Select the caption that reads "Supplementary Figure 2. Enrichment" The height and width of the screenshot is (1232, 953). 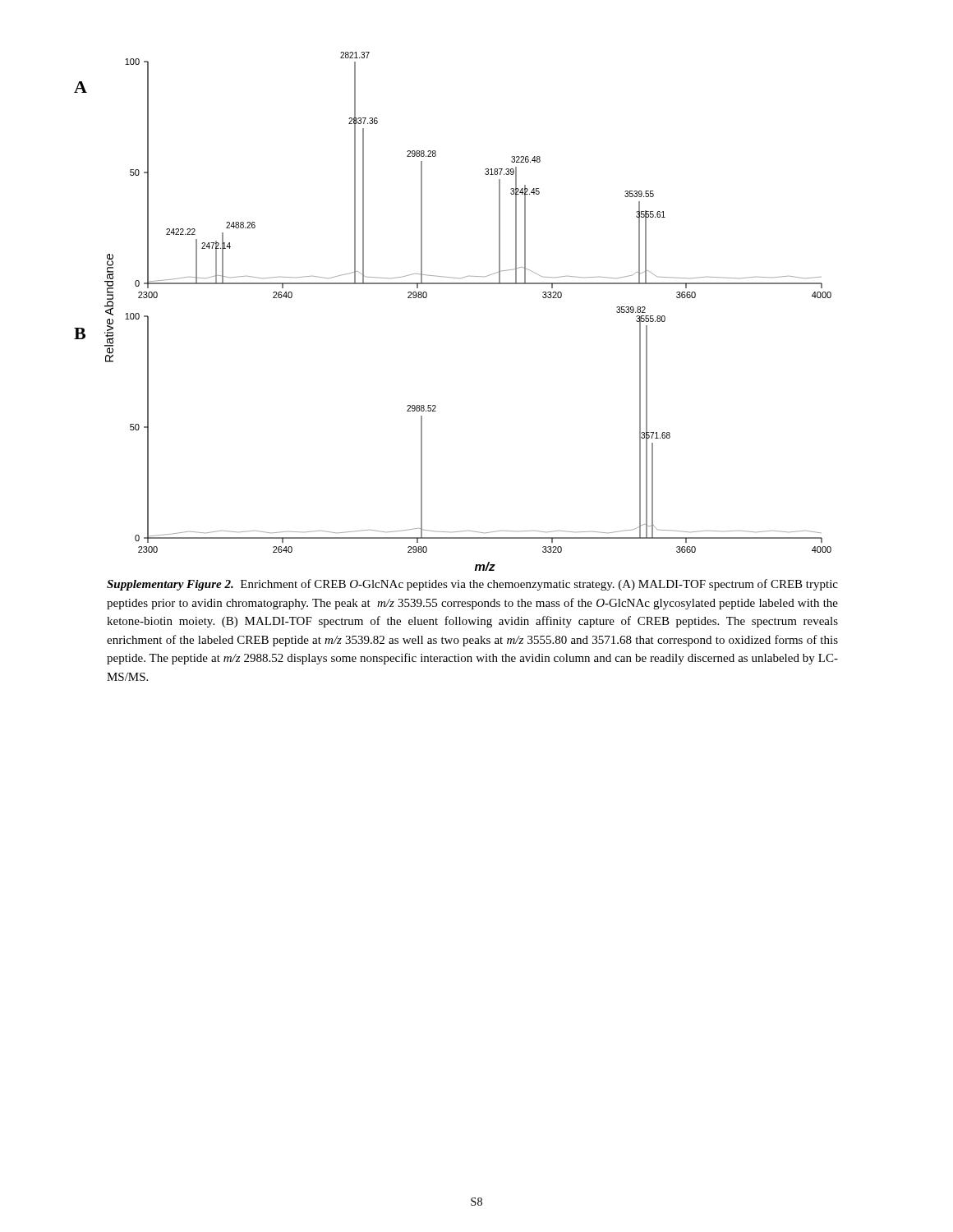point(472,630)
